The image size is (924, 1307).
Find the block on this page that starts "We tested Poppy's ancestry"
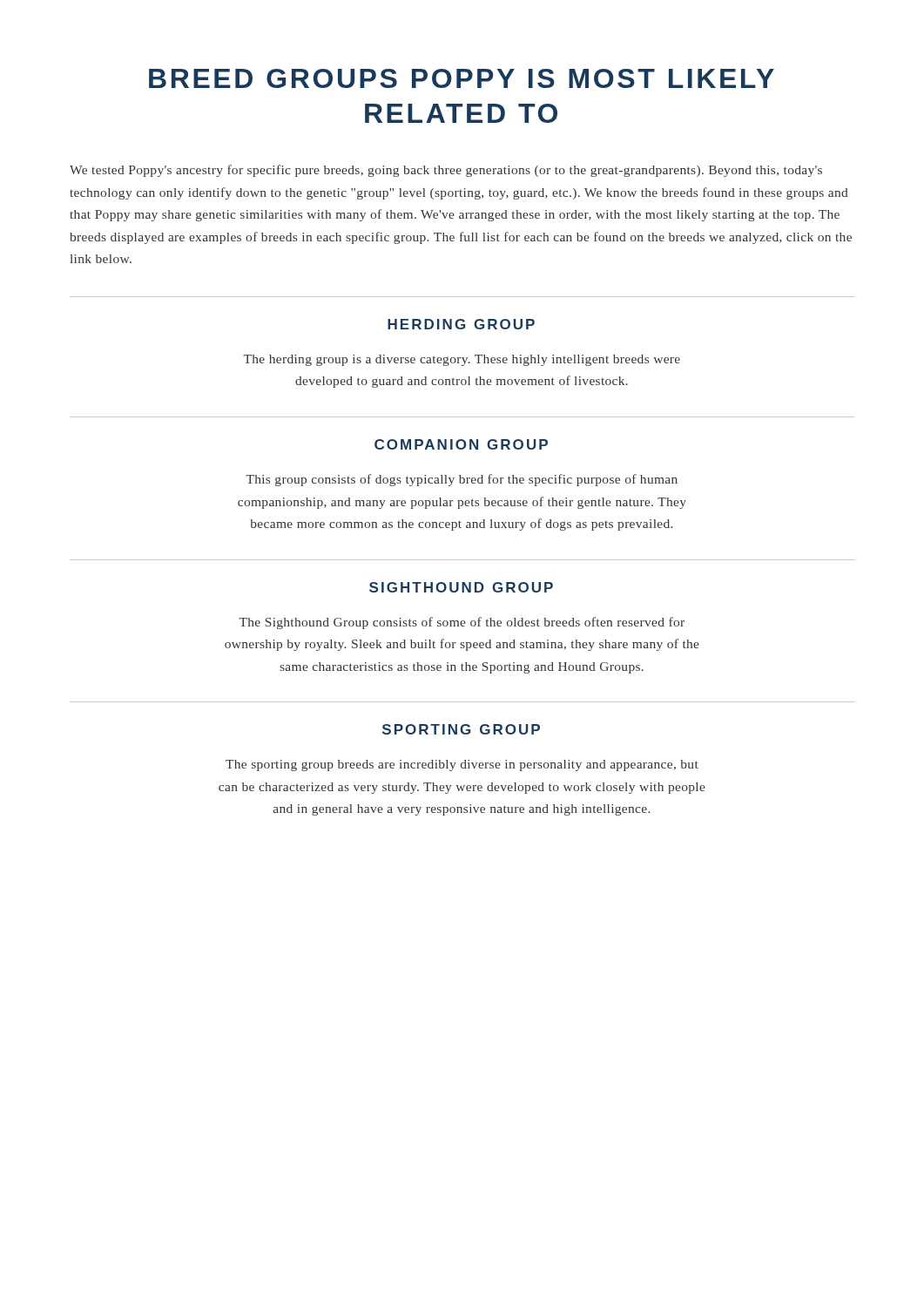pyautogui.click(x=461, y=214)
